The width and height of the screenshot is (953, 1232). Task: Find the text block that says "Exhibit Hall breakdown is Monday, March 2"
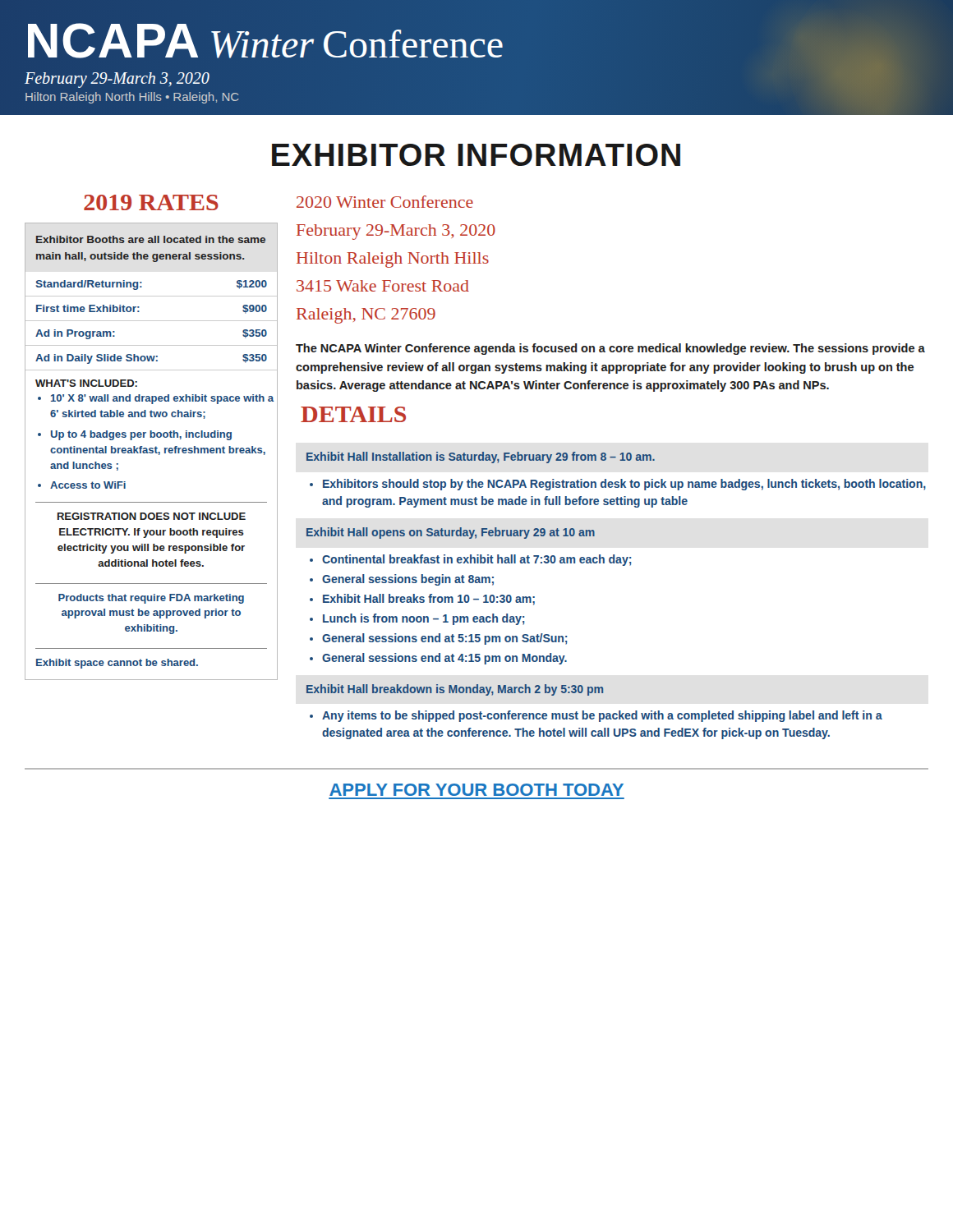coord(455,689)
